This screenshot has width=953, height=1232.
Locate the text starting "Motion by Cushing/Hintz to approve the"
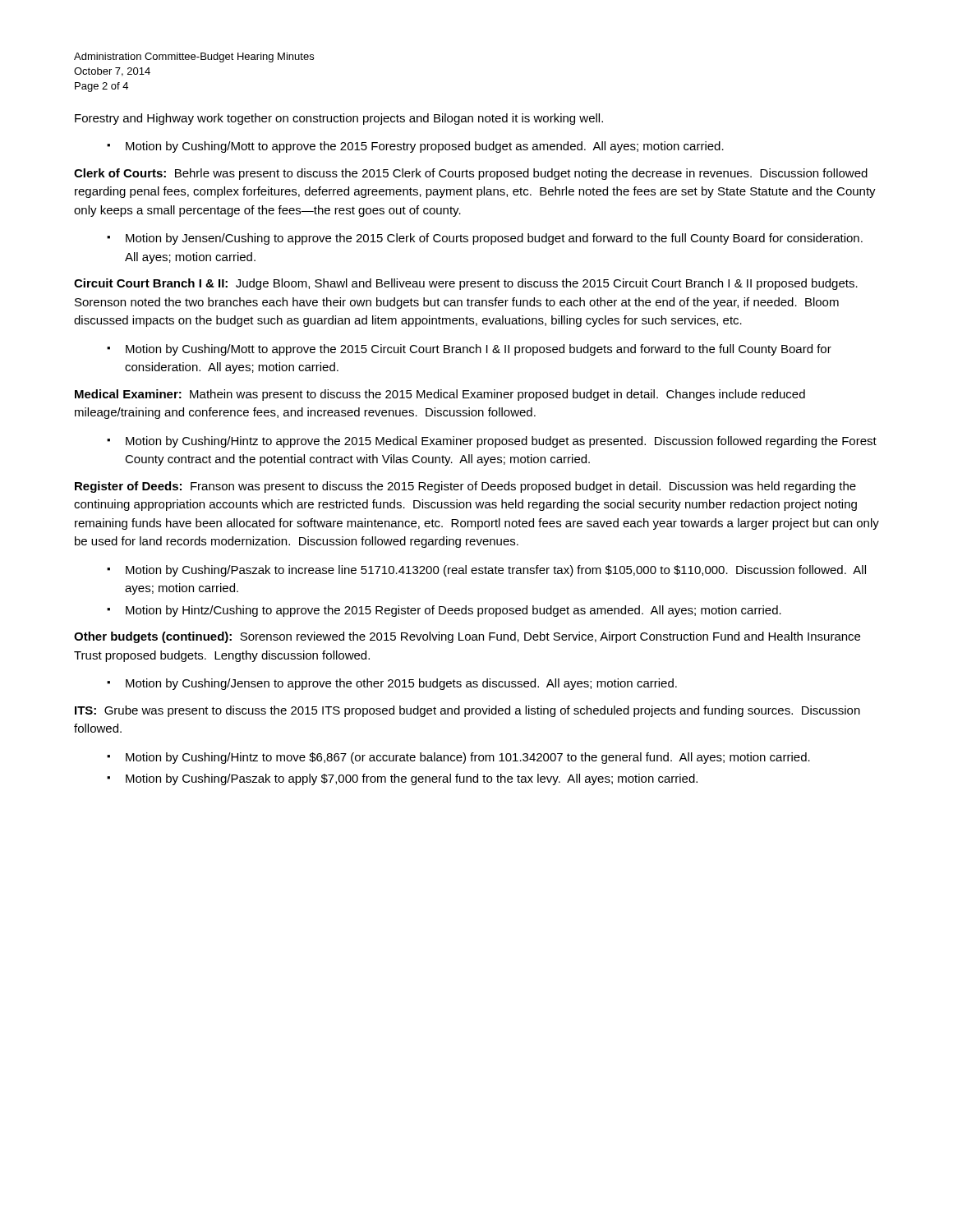[501, 449]
